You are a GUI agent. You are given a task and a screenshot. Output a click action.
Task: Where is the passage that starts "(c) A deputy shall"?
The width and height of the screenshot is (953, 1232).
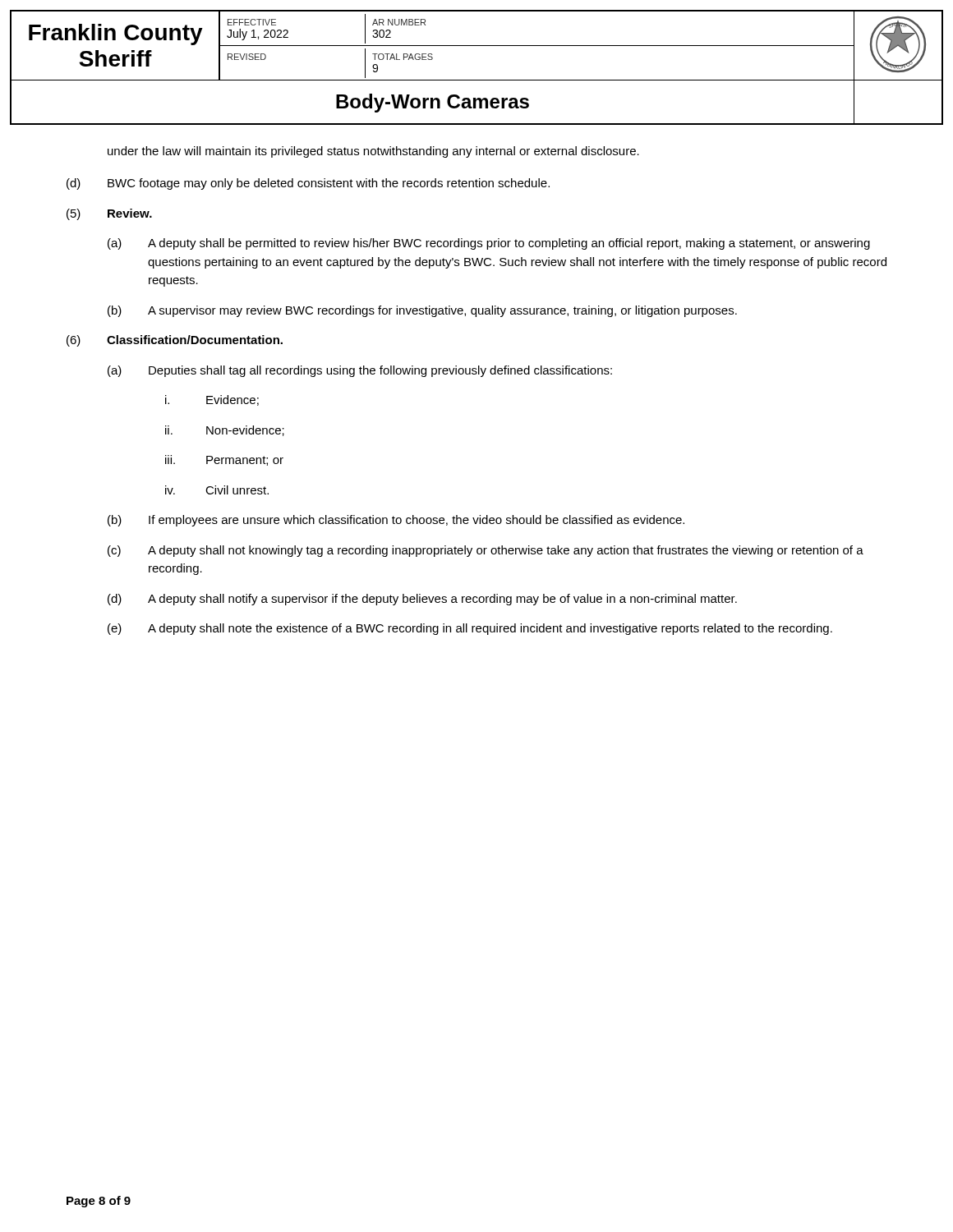497,559
